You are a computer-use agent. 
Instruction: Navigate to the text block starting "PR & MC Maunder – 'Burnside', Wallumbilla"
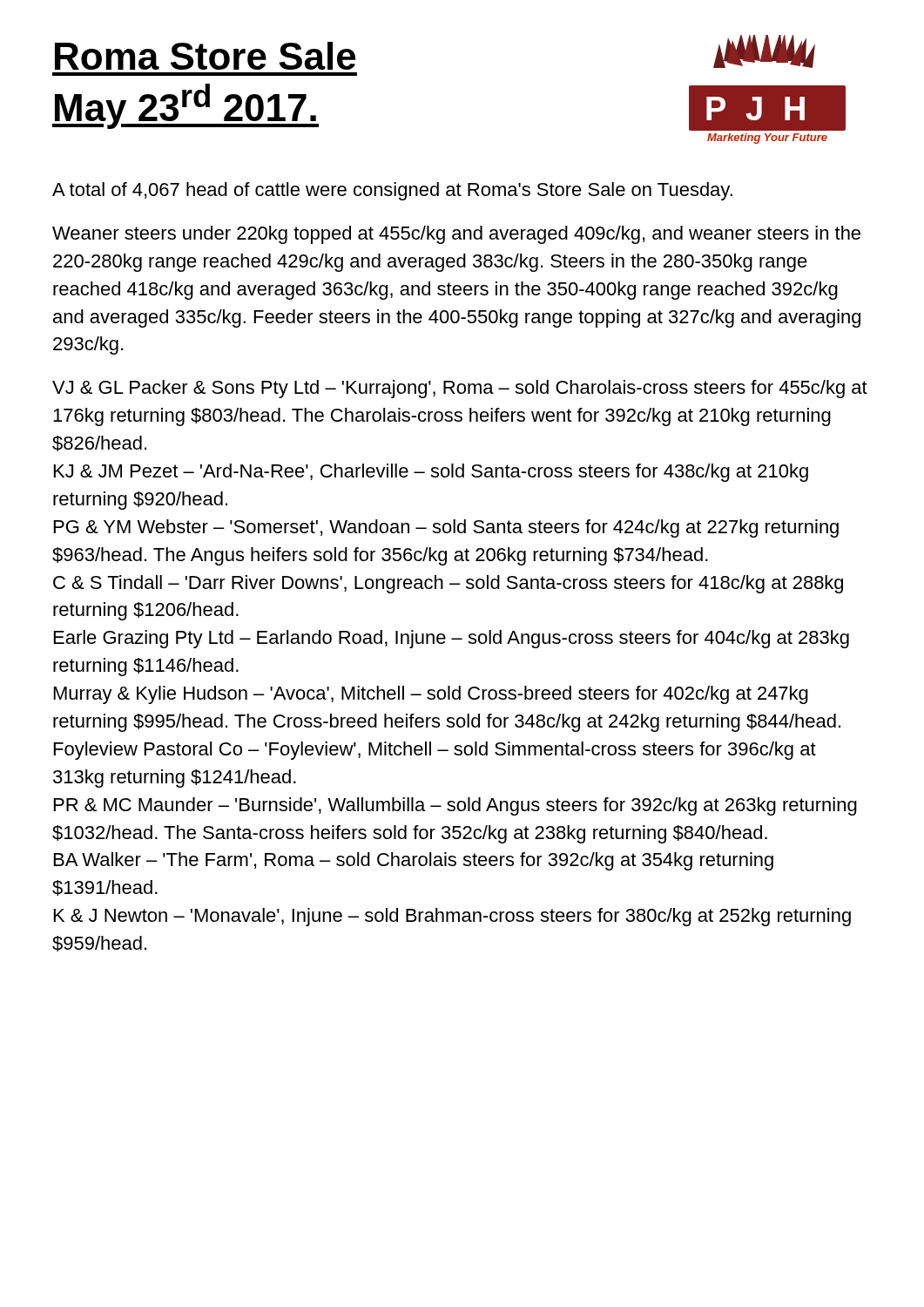455,818
